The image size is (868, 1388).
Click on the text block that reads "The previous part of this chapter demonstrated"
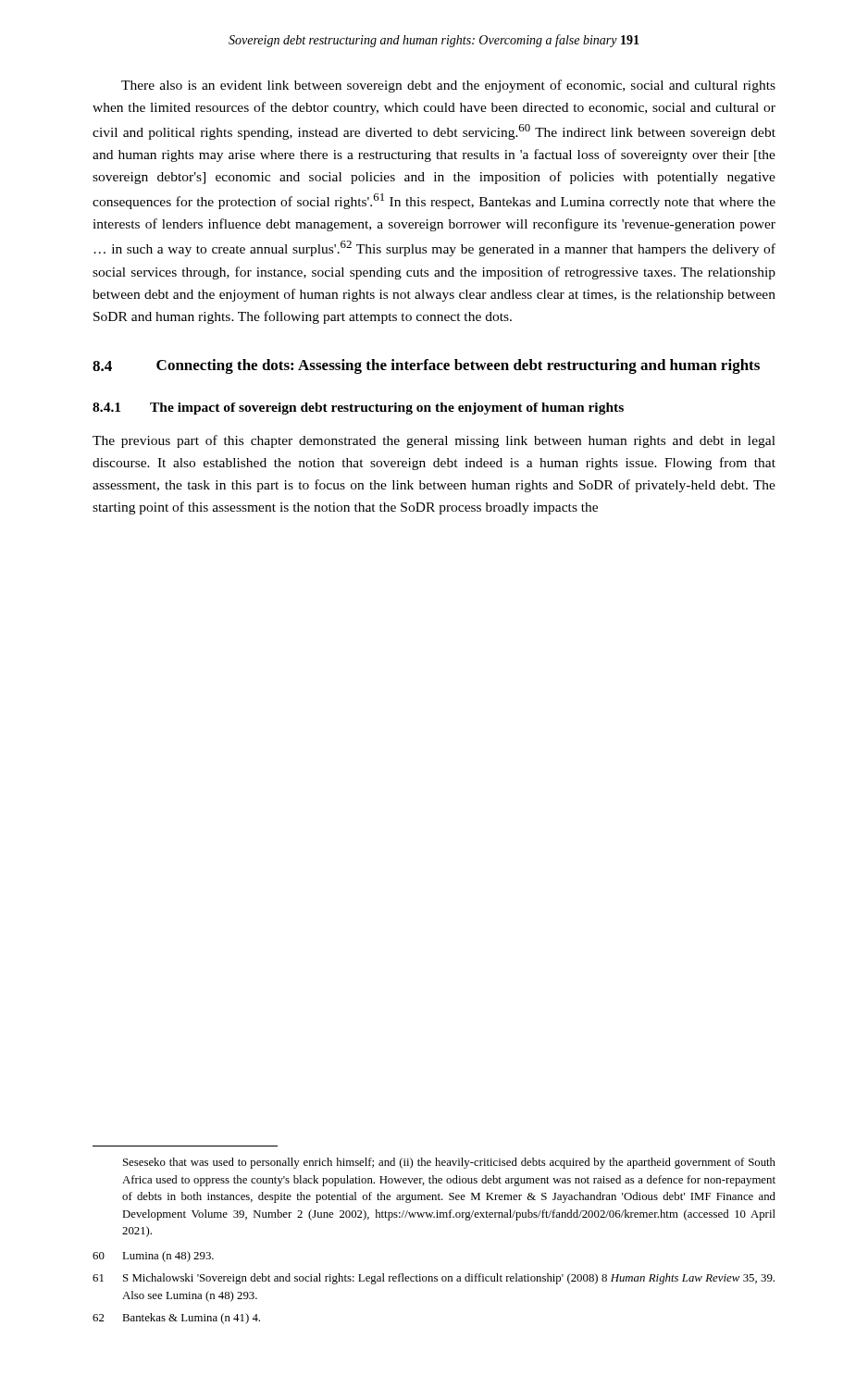[x=434, y=474]
